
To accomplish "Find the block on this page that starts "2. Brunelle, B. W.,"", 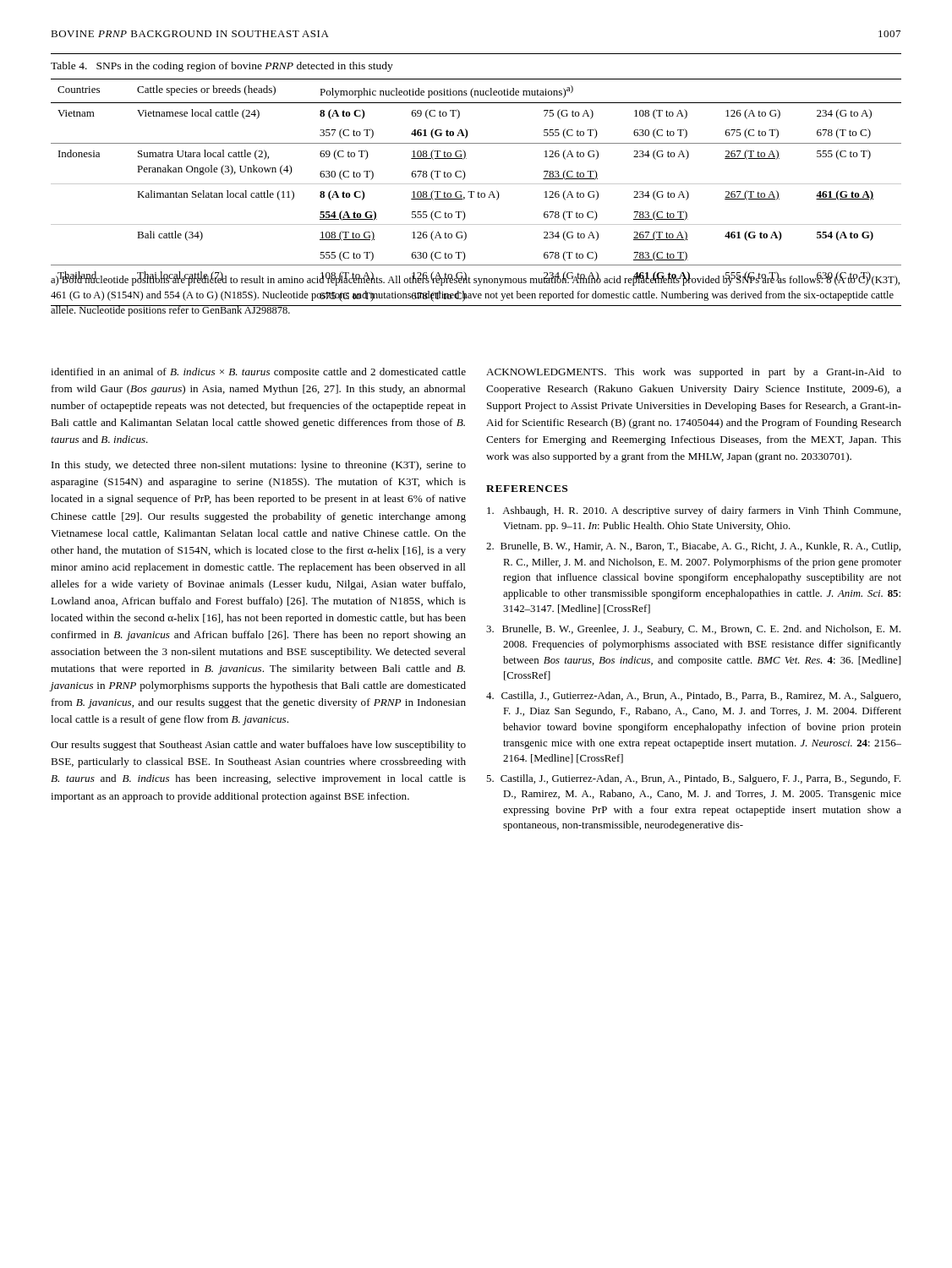I will pyautogui.click(x=694, y=577).
